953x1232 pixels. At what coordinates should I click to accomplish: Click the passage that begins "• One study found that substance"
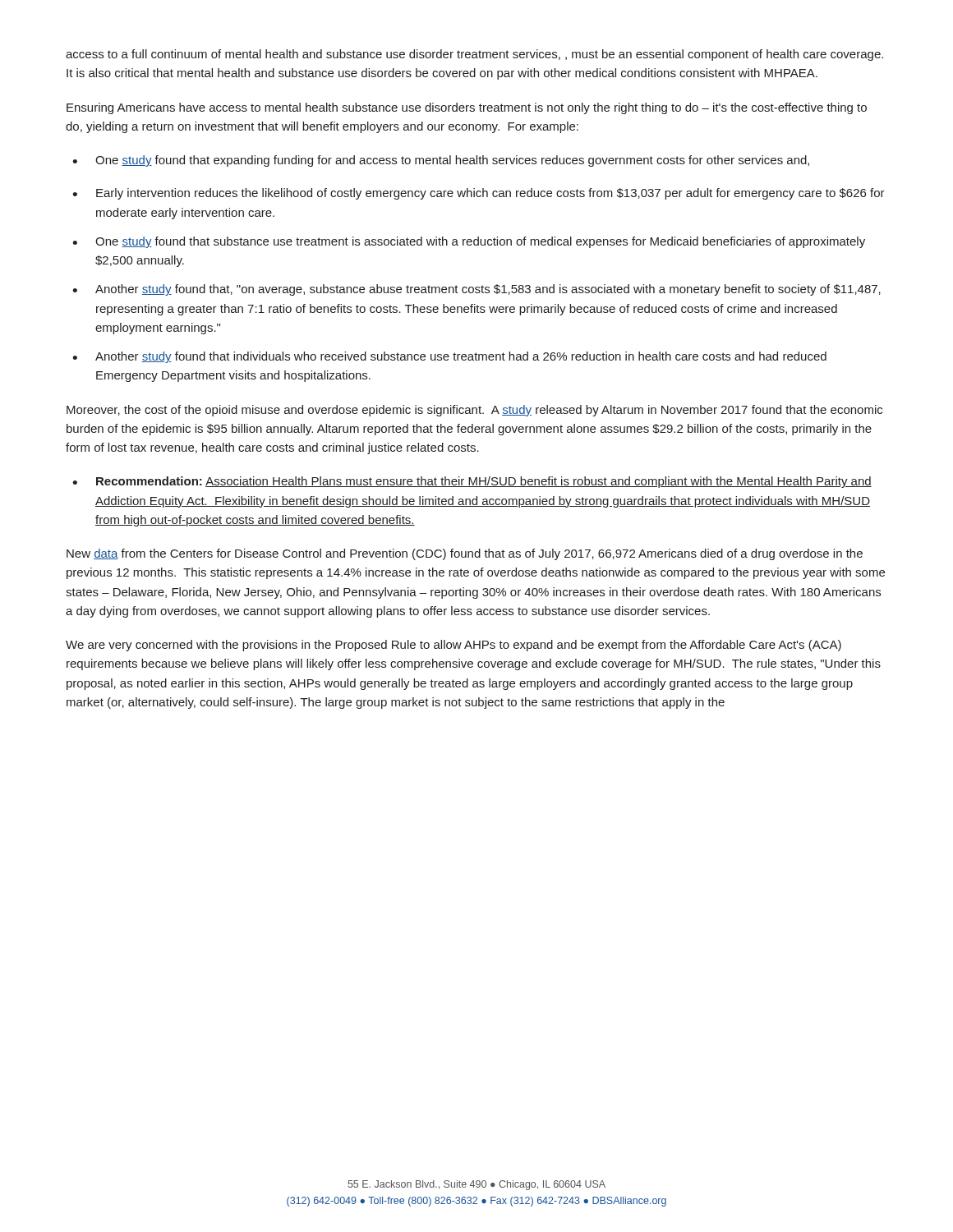point(476,251)
